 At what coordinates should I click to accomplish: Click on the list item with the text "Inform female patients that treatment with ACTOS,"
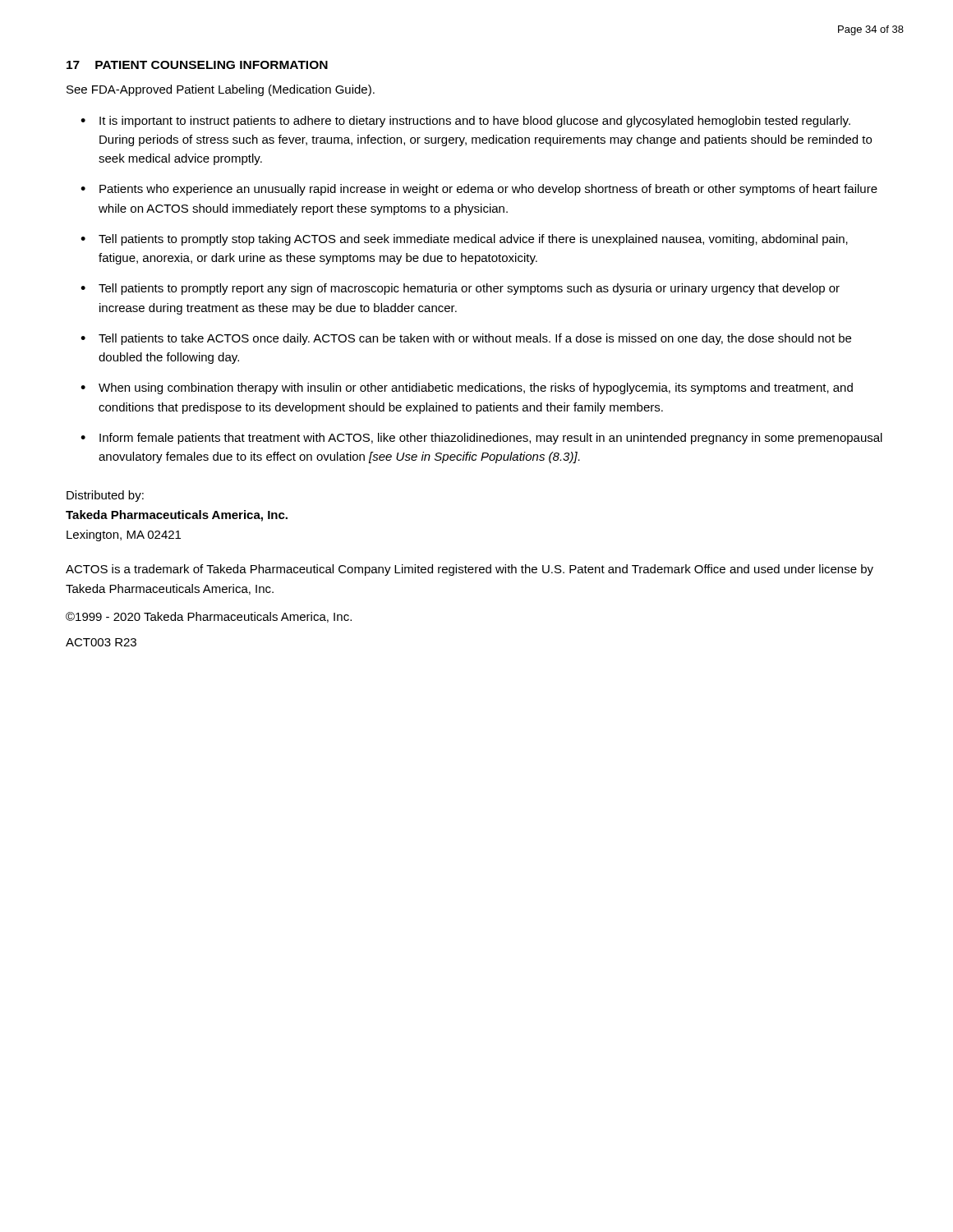491,447
